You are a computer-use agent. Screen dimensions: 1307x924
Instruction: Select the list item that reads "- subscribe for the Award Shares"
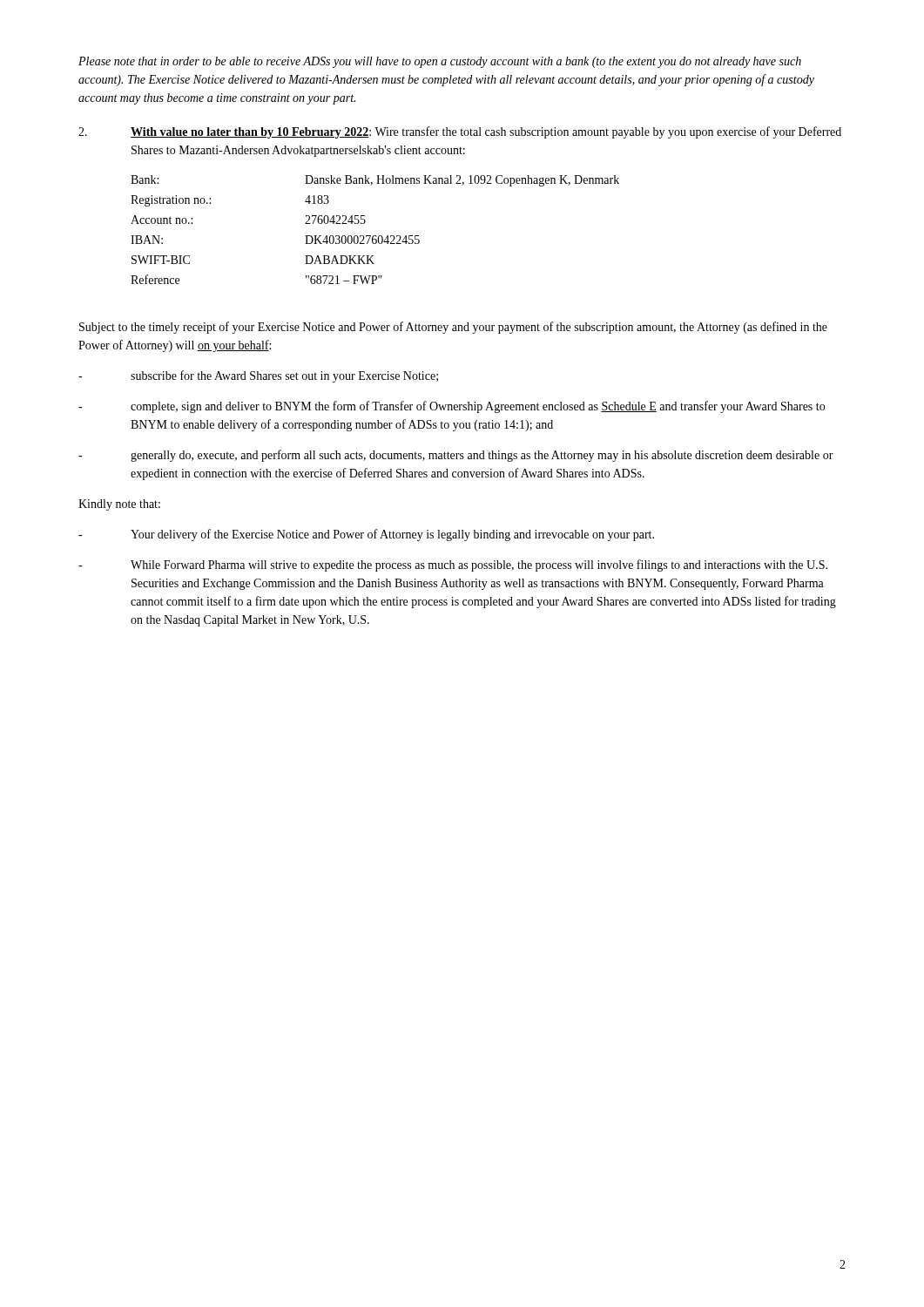(x=258, y=376)
